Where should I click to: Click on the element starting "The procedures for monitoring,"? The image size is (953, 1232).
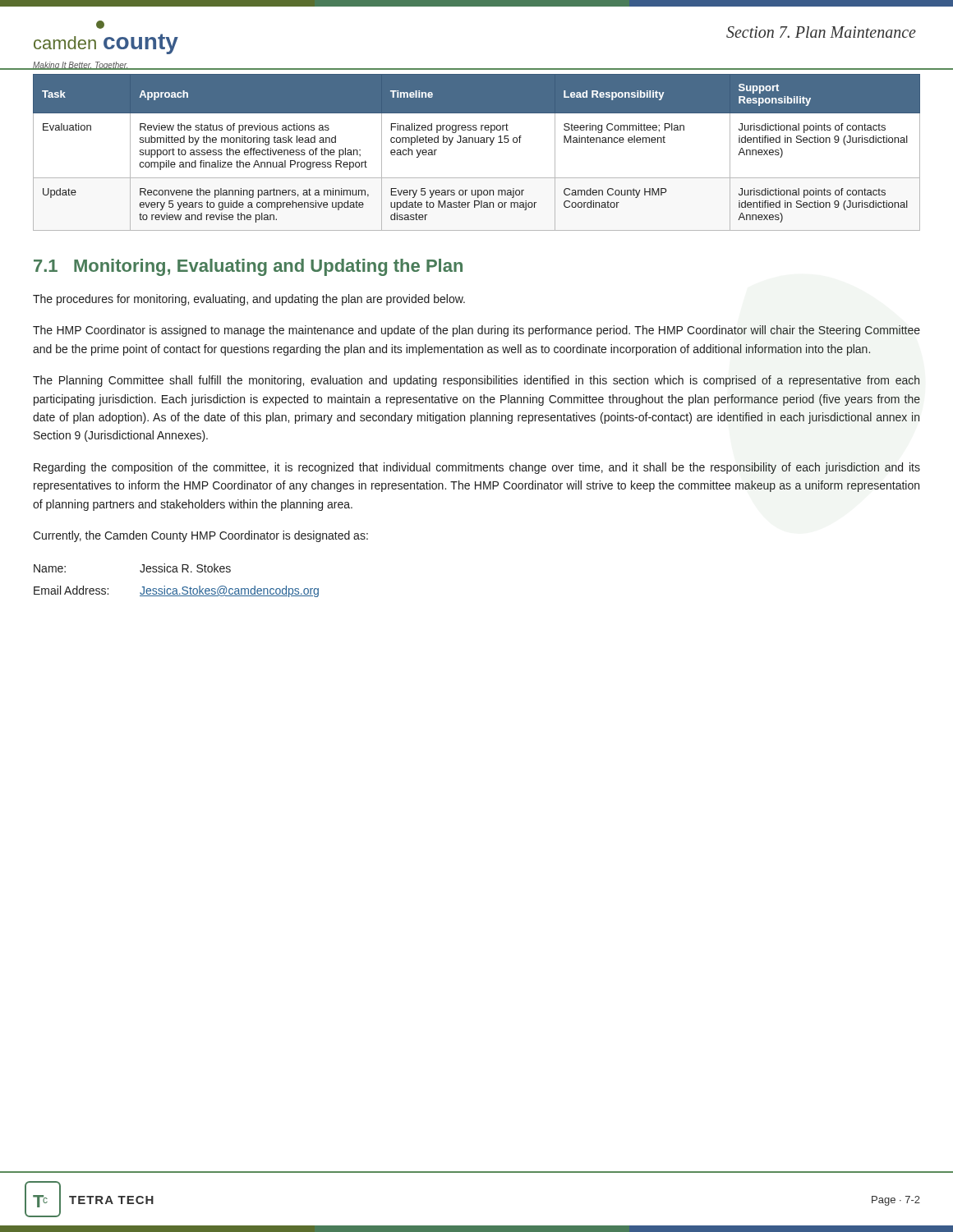click(249, 299)
